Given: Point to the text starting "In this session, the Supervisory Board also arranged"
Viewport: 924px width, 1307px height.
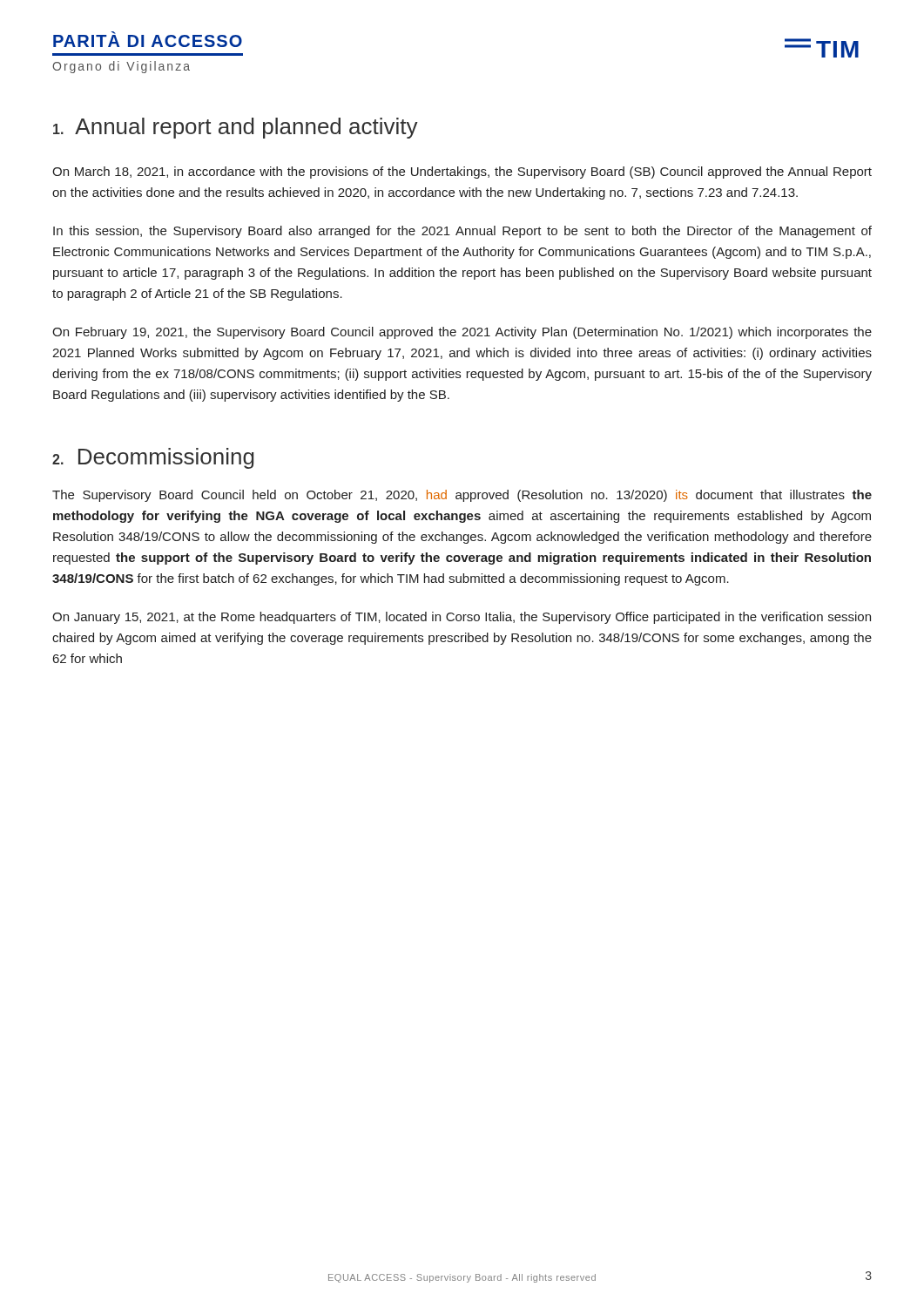Looking at the screenshot, I should (x=462, y=262).
